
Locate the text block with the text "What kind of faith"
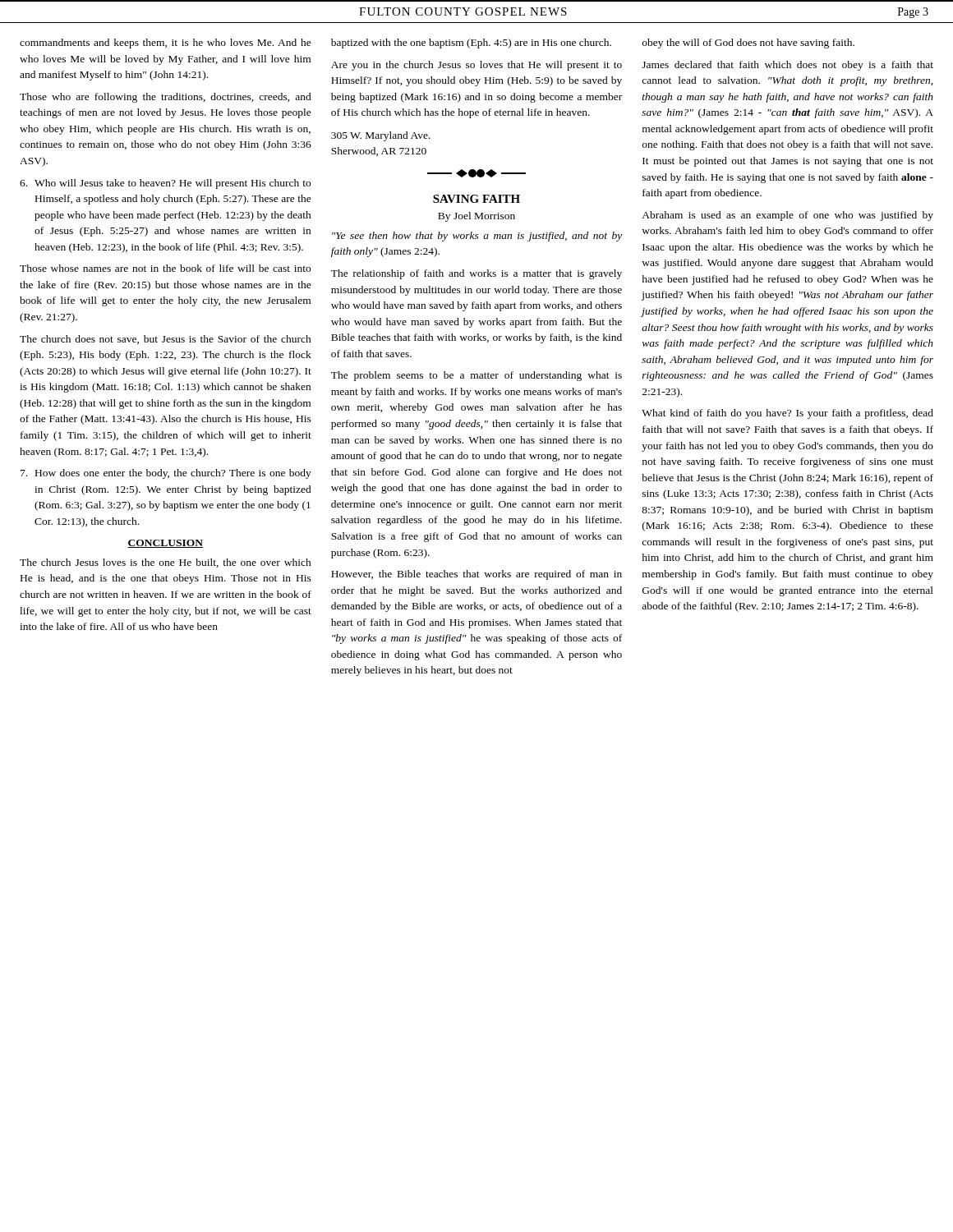[788, 510]
